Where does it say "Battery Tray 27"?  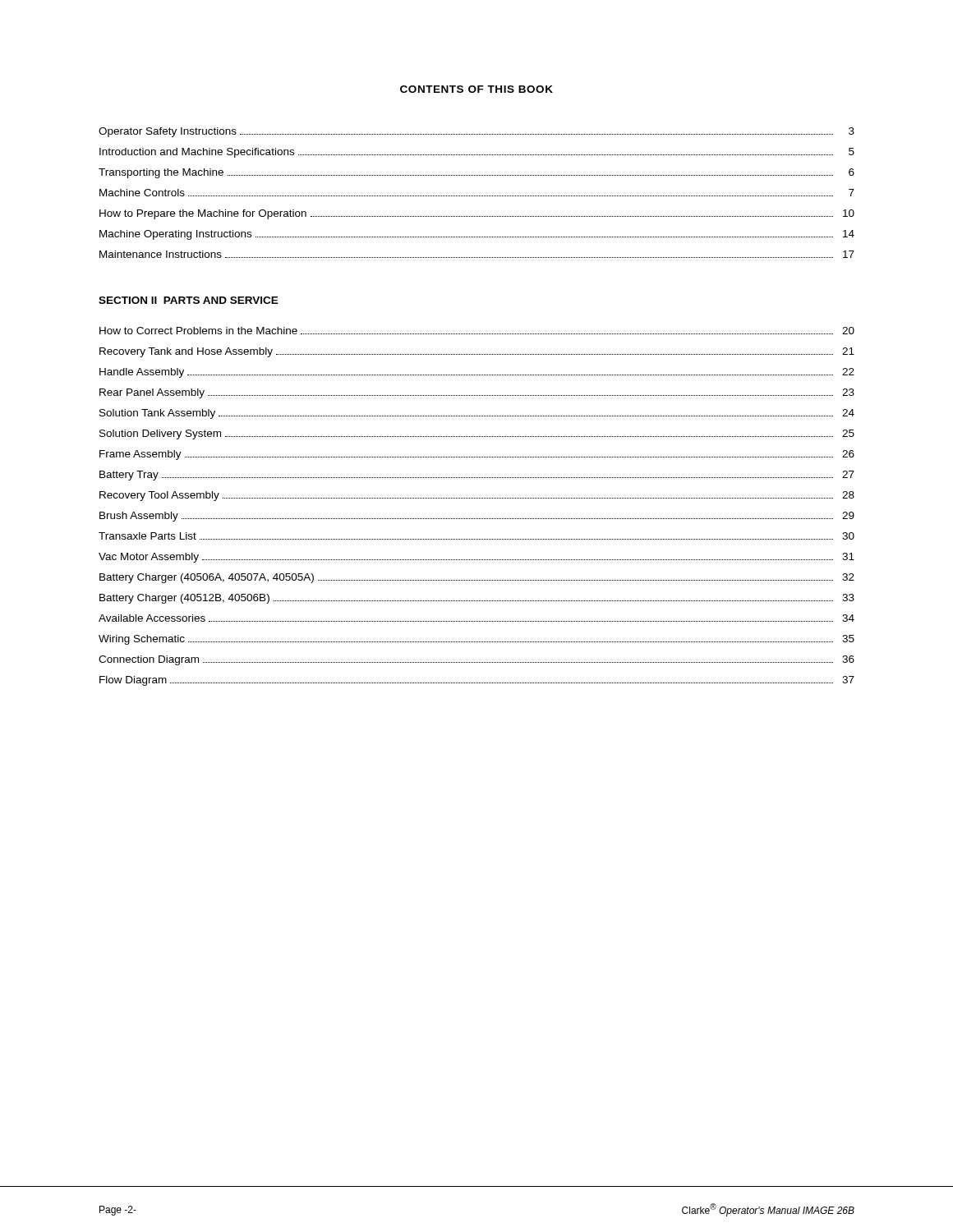click(476, 474)
